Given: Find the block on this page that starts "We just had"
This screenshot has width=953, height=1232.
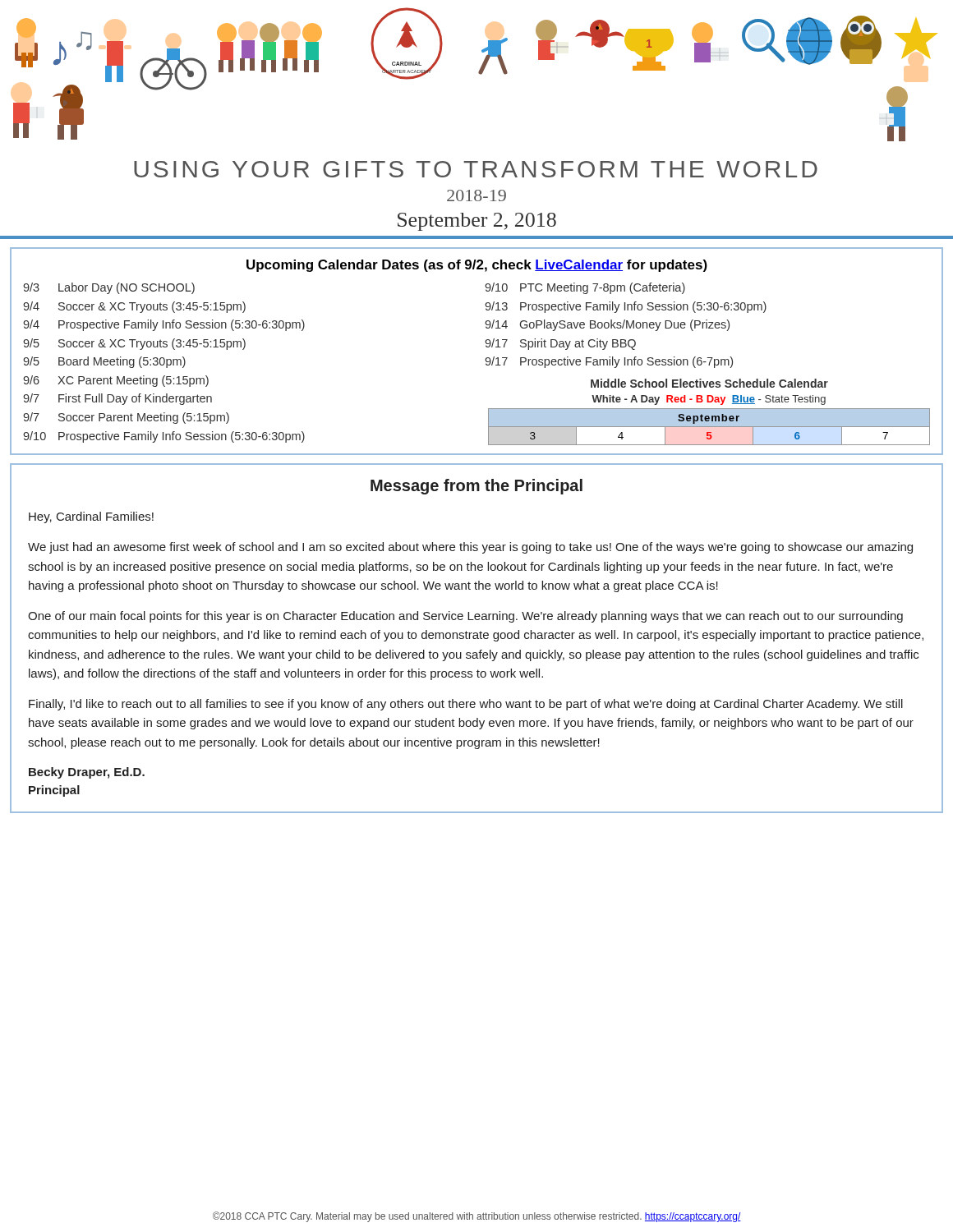Looking at the screenshot, I should pos(471,566).
